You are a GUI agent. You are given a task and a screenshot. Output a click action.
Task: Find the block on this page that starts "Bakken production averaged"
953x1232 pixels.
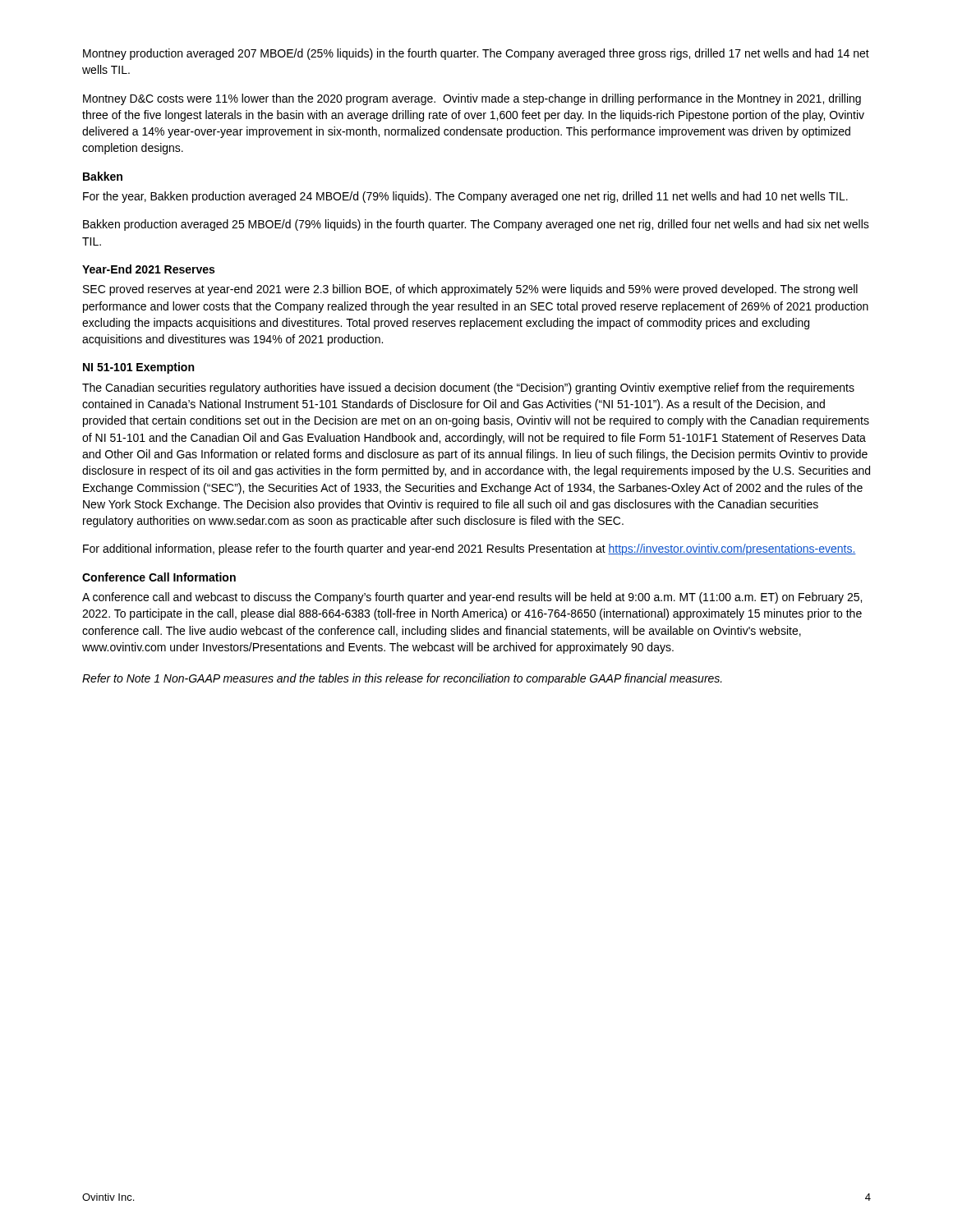(476, 233)
